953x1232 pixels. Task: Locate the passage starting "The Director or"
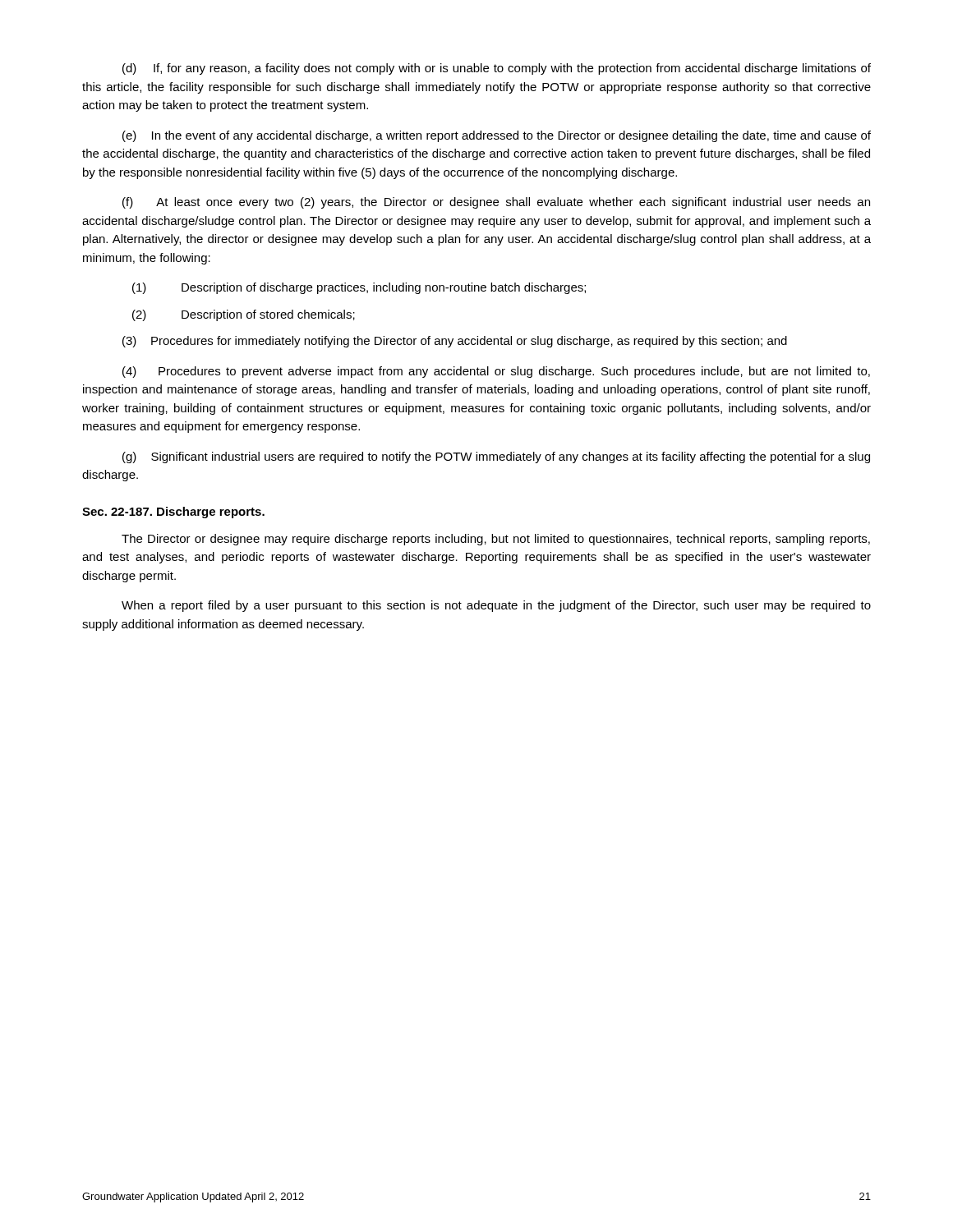476,556
